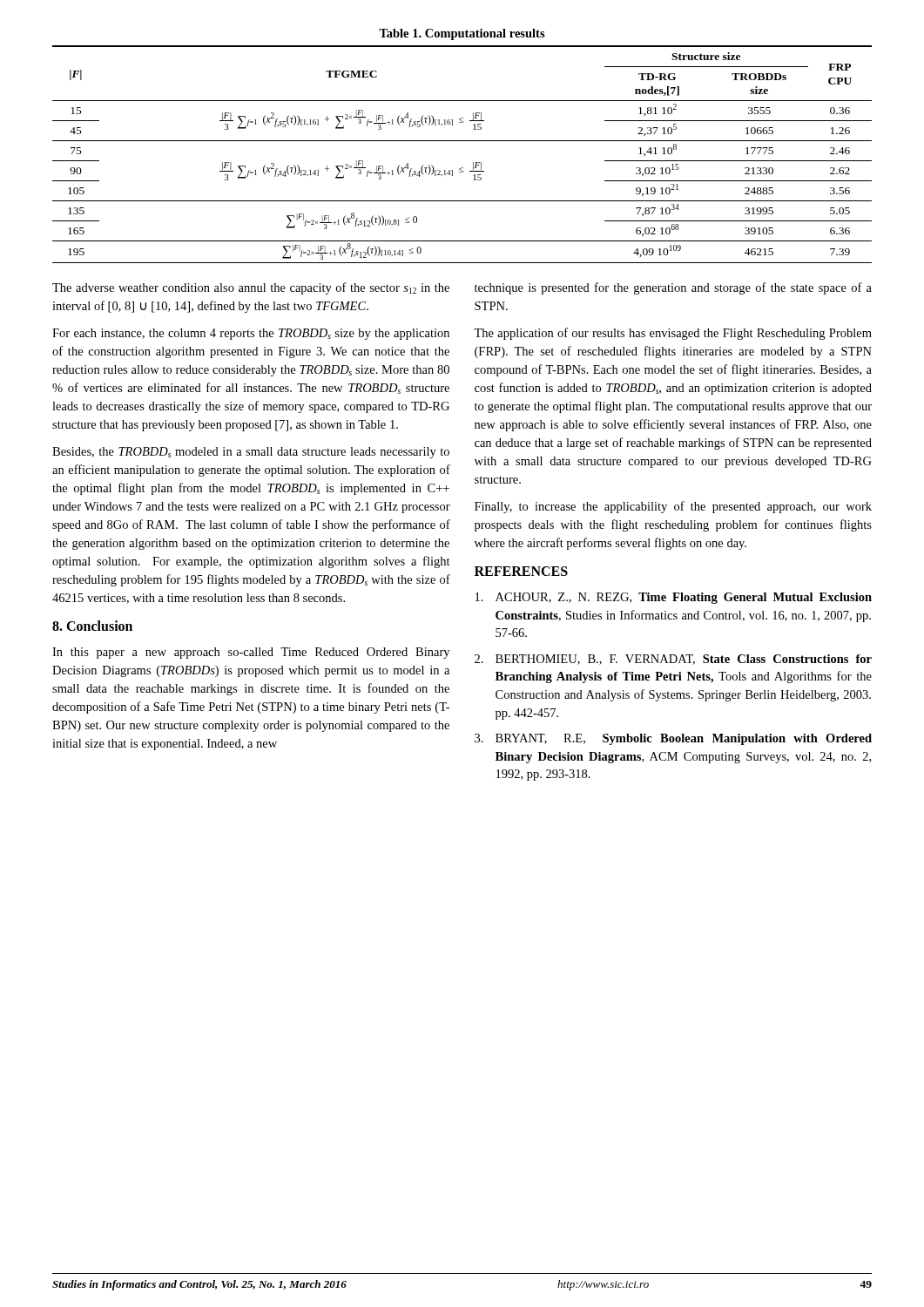Click where it says "Table 1. Computational results"
Viewport: 924px width, 1307px height.
[462, 33]
